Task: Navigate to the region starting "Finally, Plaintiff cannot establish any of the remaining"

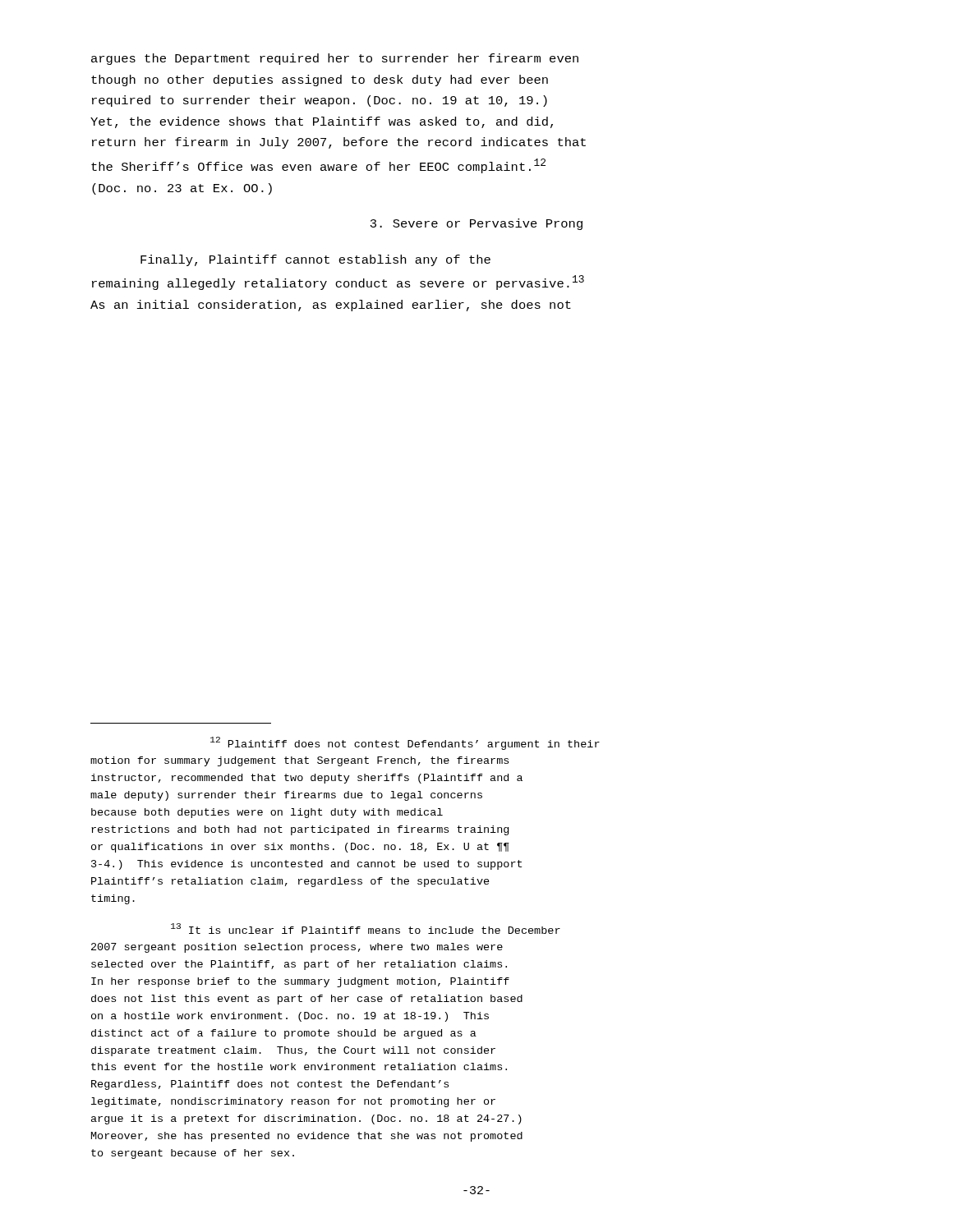Action: click(x=337, y=283)
